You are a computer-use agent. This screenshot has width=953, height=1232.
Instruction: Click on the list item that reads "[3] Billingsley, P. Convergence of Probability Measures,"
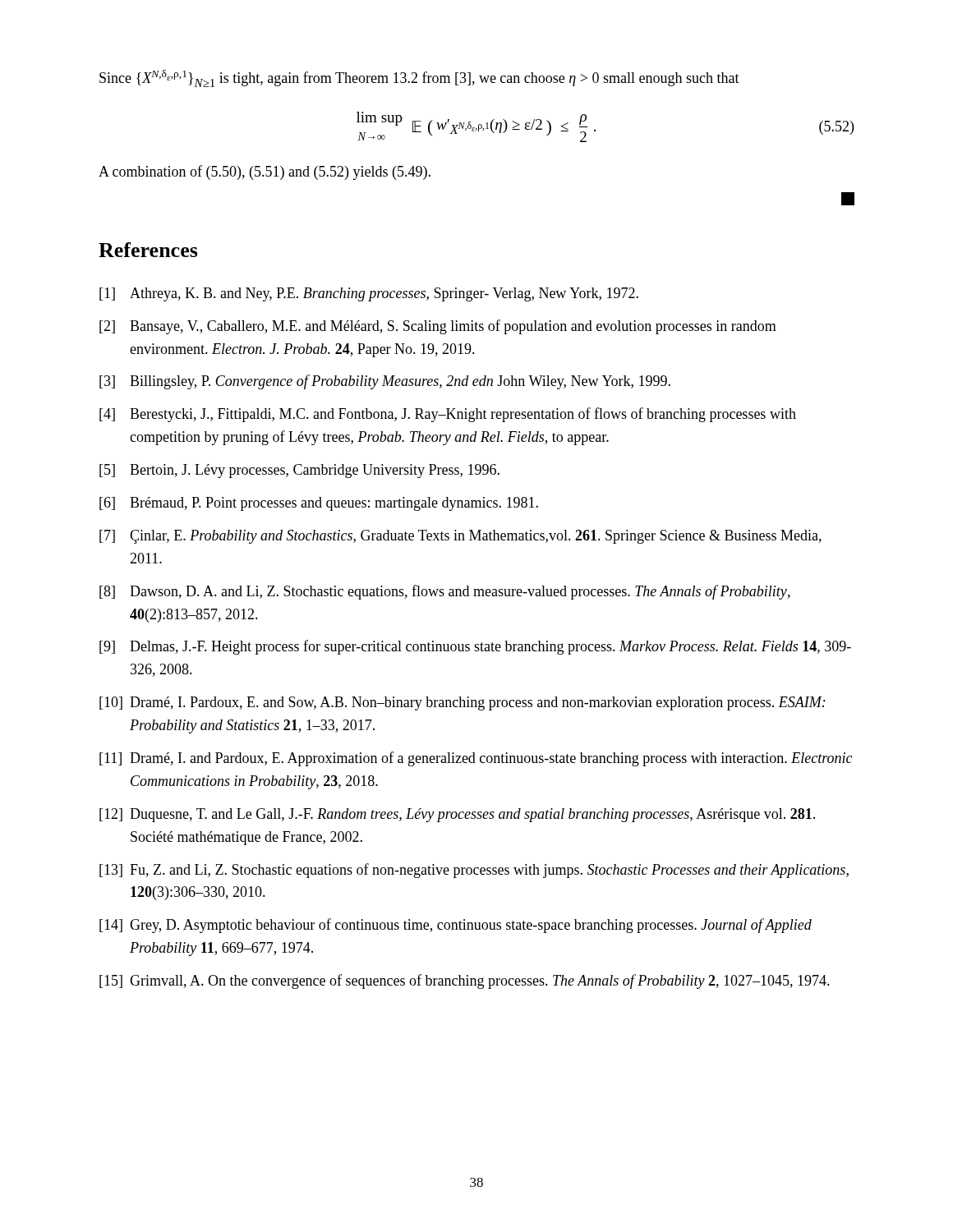point(476,382)
